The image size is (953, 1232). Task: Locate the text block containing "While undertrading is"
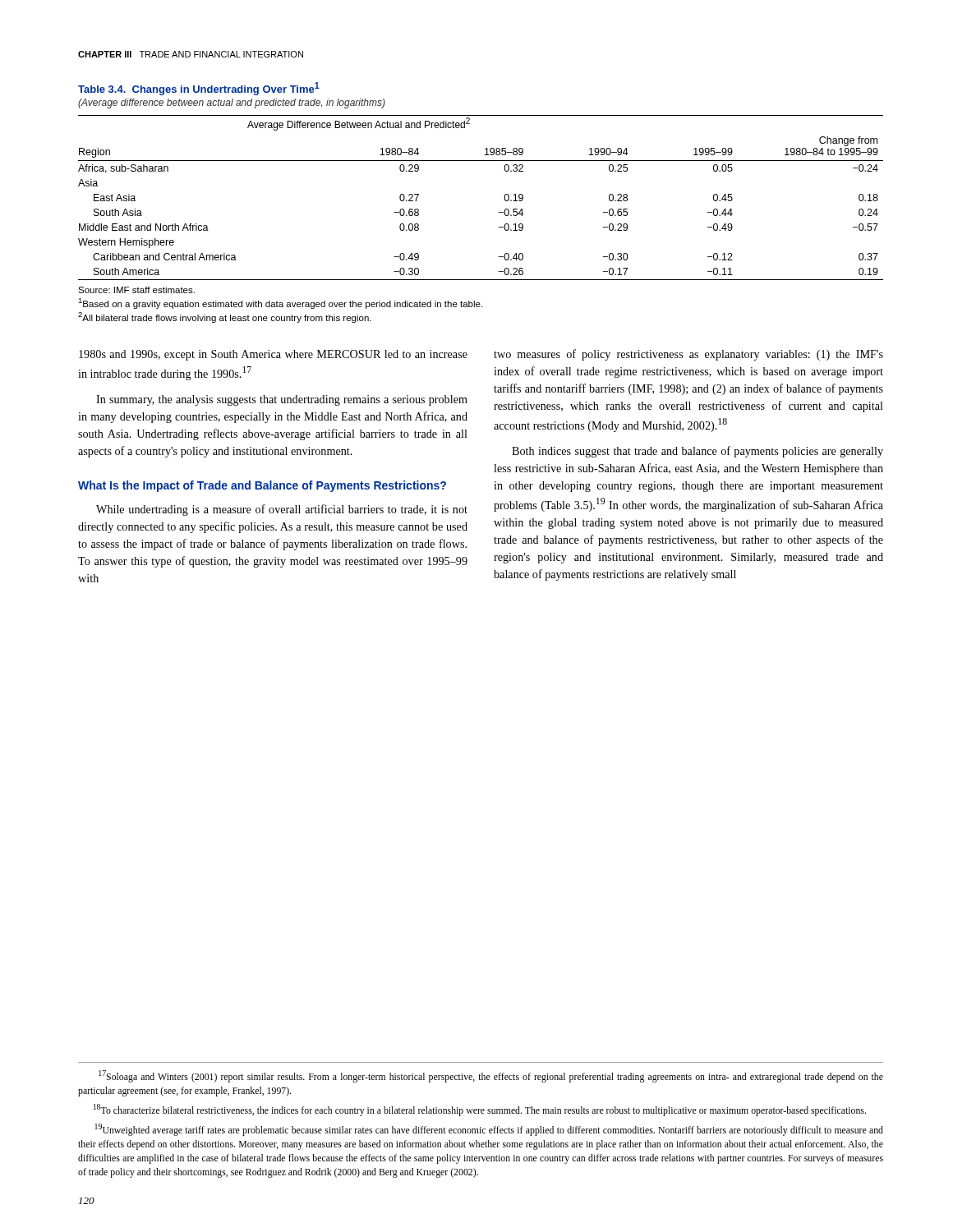(273, 544)
